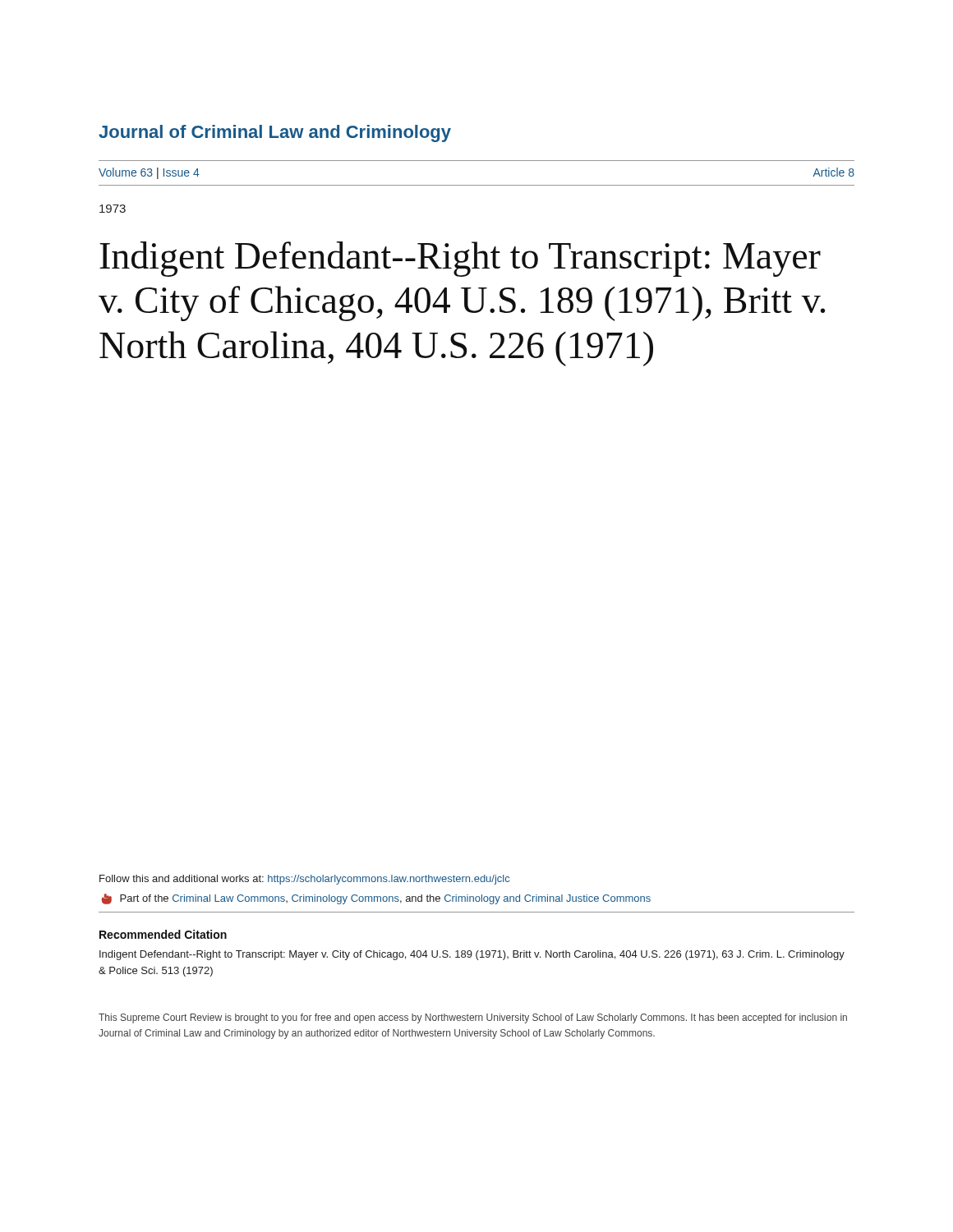953x1232 pixels.
Task: Locate the title containing "Indigent Defendant--Right to"
Action: click(x=463, y=300)
